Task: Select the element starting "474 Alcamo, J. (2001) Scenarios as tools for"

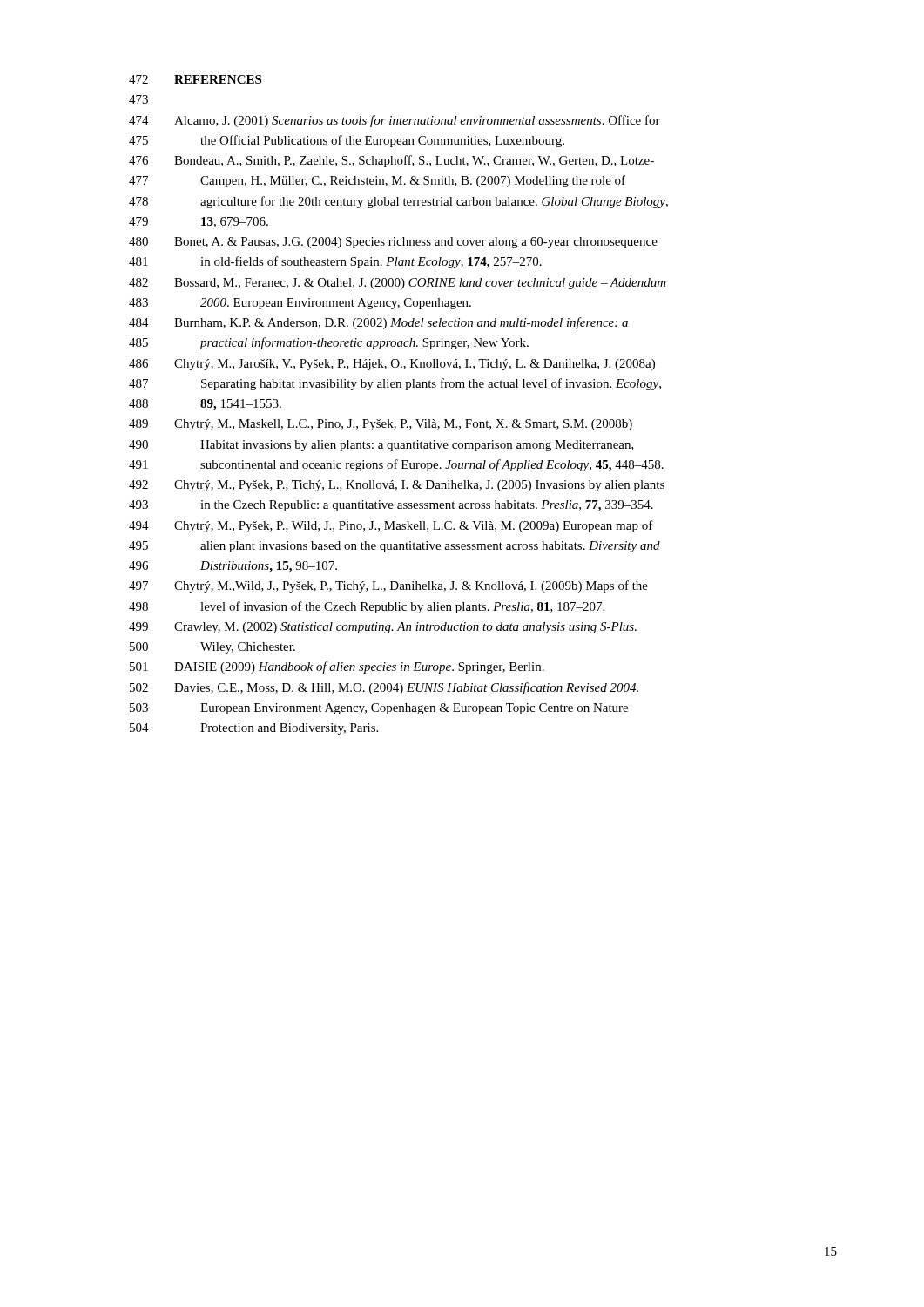Action: coord(483,120)
